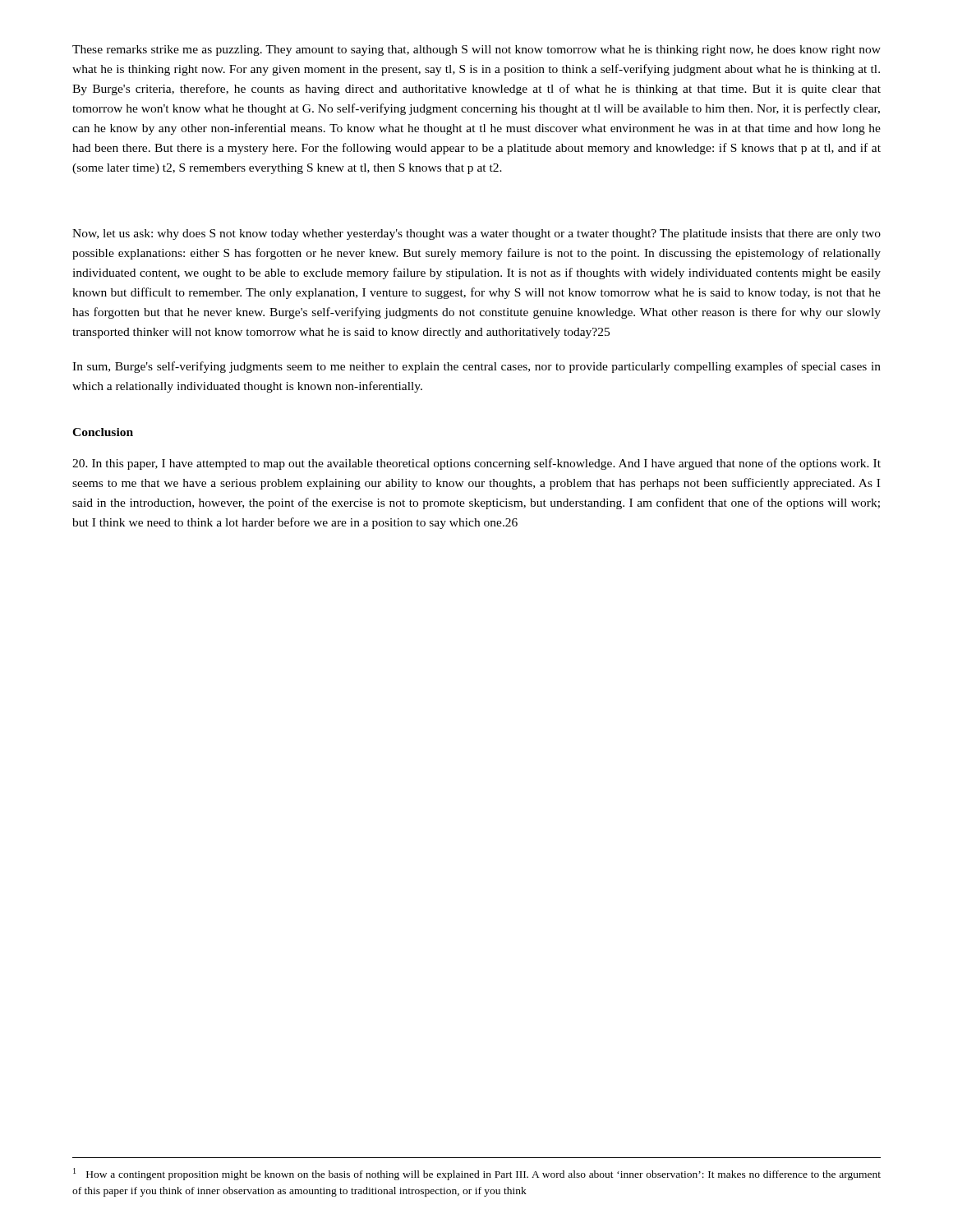This screenshot has width=953, height=1232.
Task: Point to the block beginning "These remarks strike me"
Action: pyautogui.click(x=476, y=108)
